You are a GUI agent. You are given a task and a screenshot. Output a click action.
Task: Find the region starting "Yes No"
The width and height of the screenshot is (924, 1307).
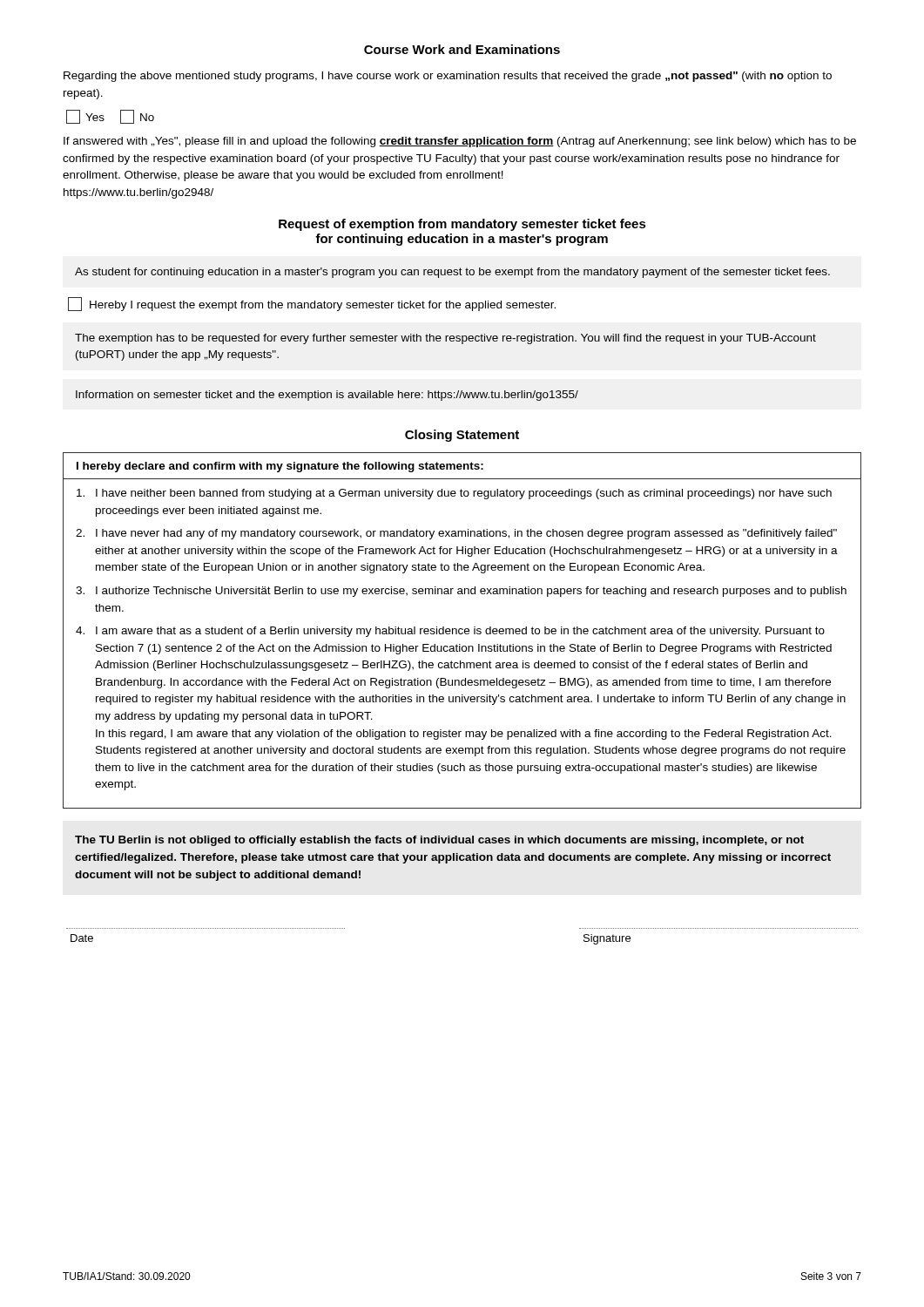click(110, 117)
